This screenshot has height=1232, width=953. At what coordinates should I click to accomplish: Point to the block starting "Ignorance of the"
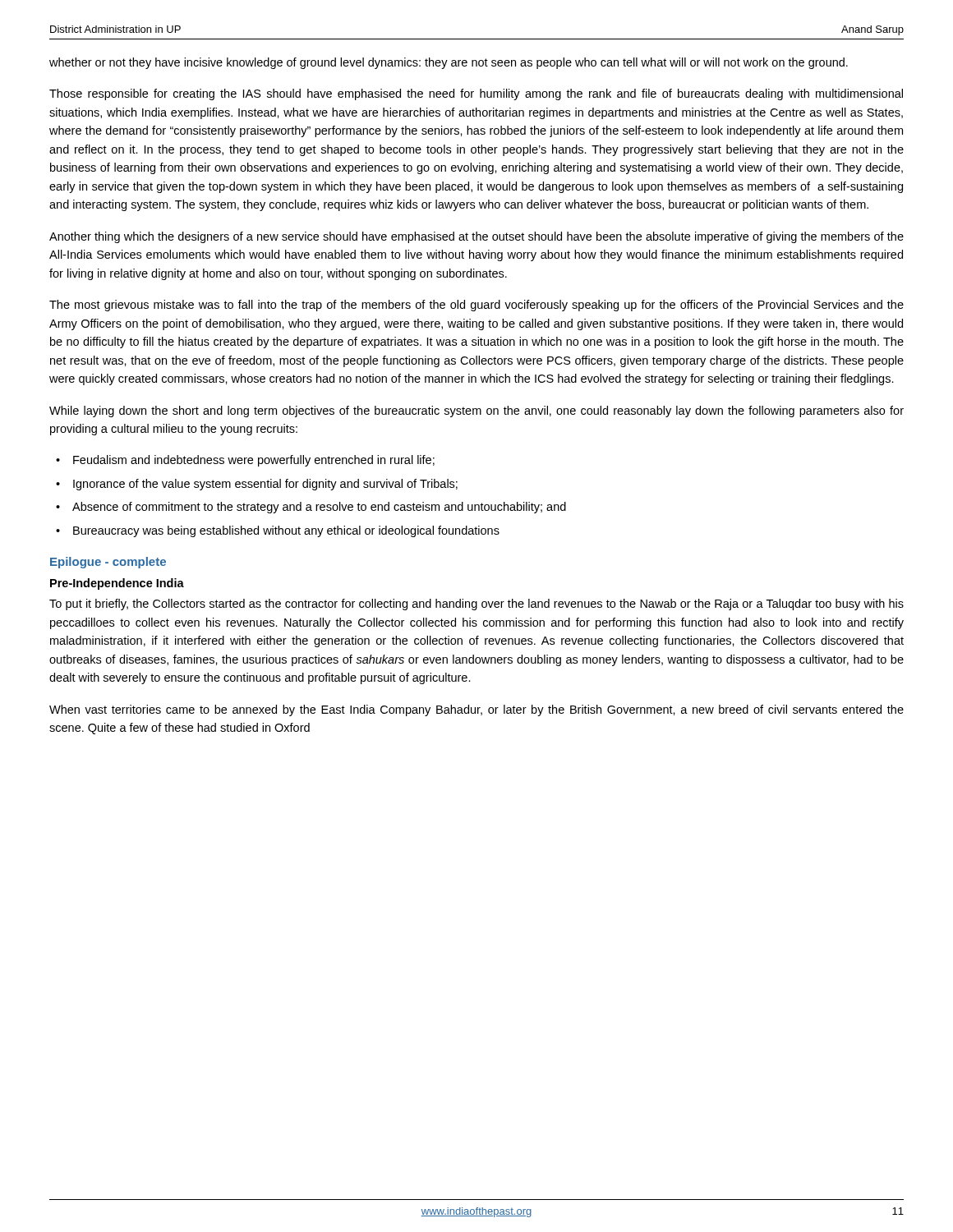[x=265, y=484]
